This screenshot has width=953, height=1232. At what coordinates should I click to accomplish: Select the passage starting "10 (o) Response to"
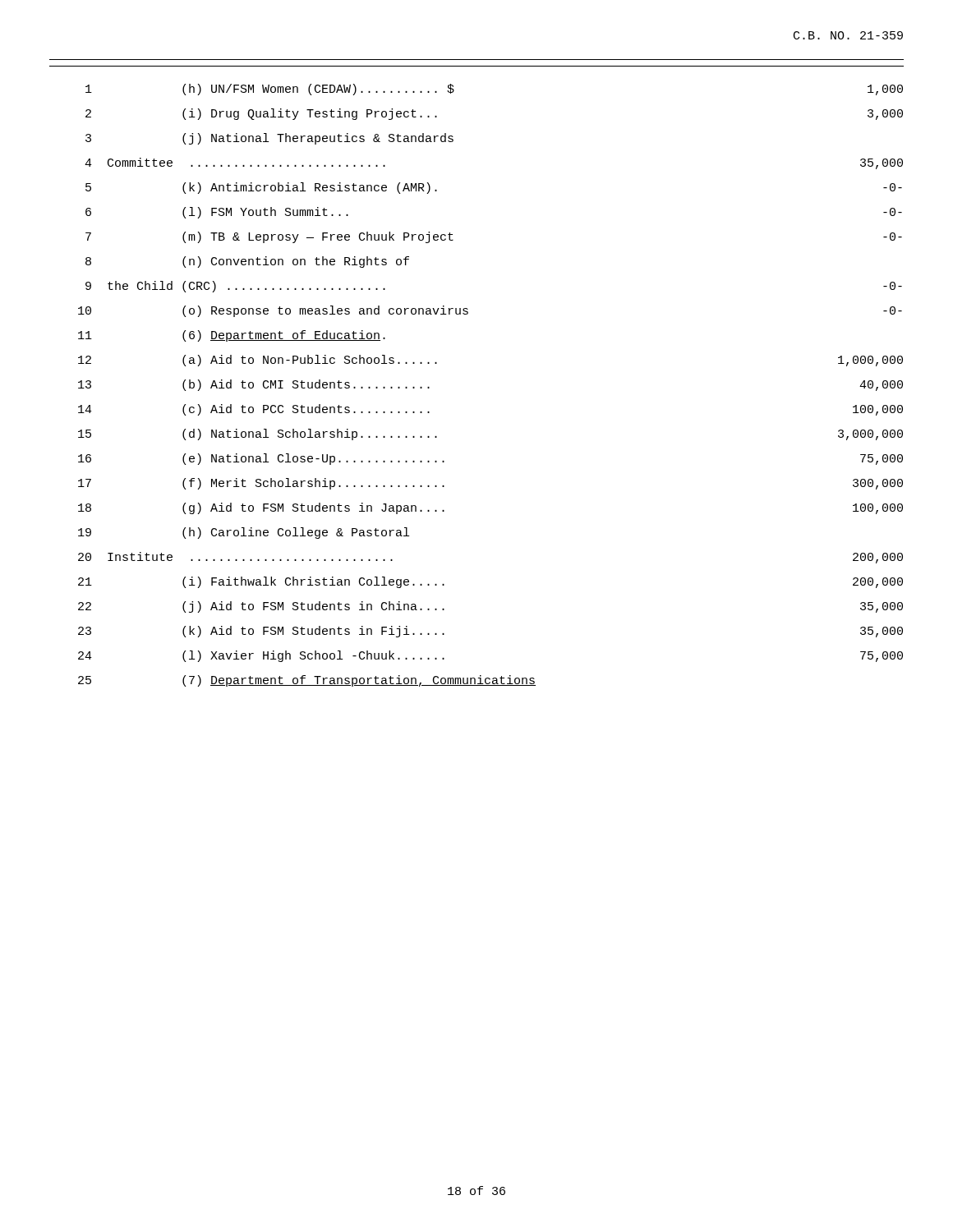476,312
